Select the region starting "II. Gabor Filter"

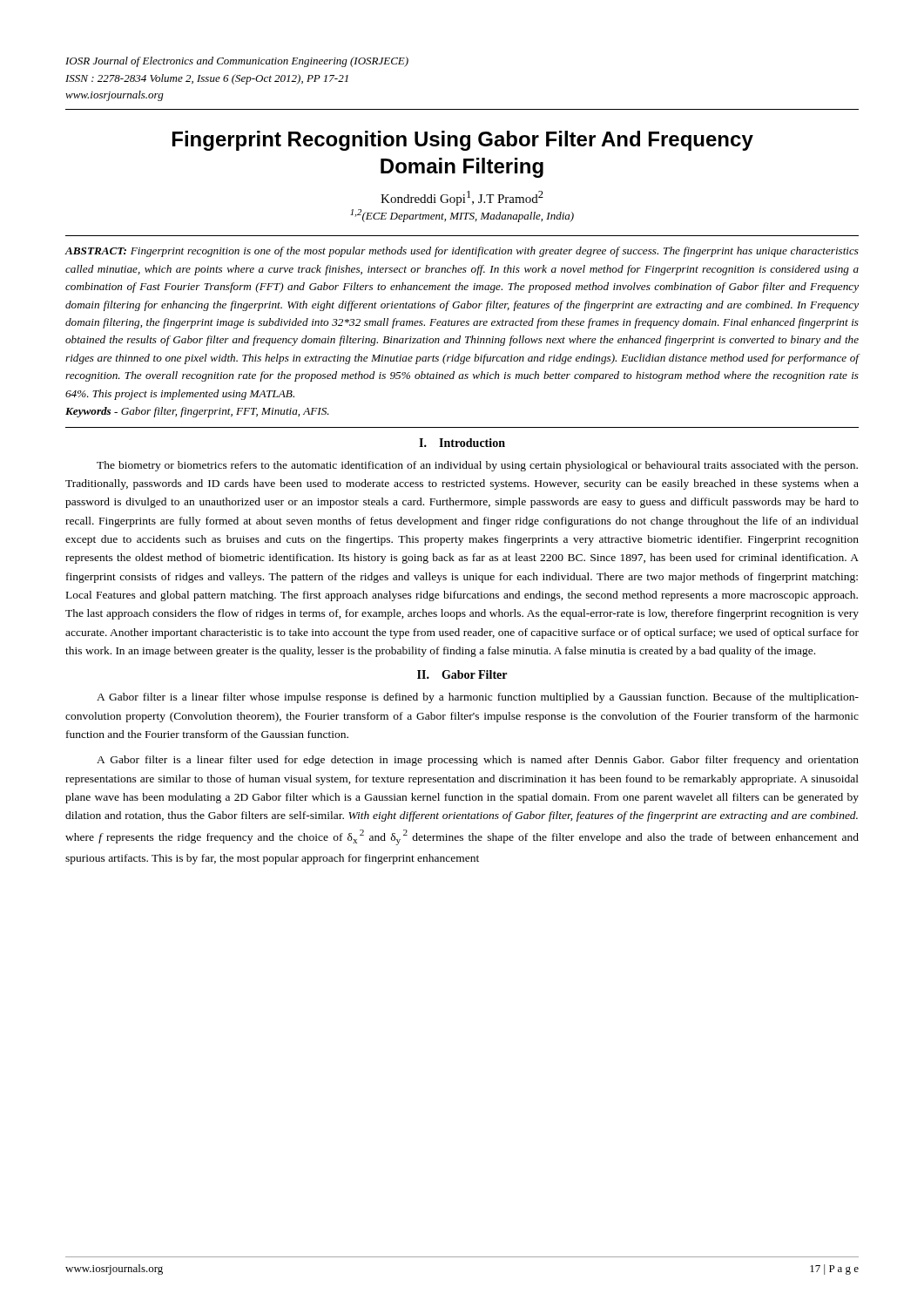[462, 675]
